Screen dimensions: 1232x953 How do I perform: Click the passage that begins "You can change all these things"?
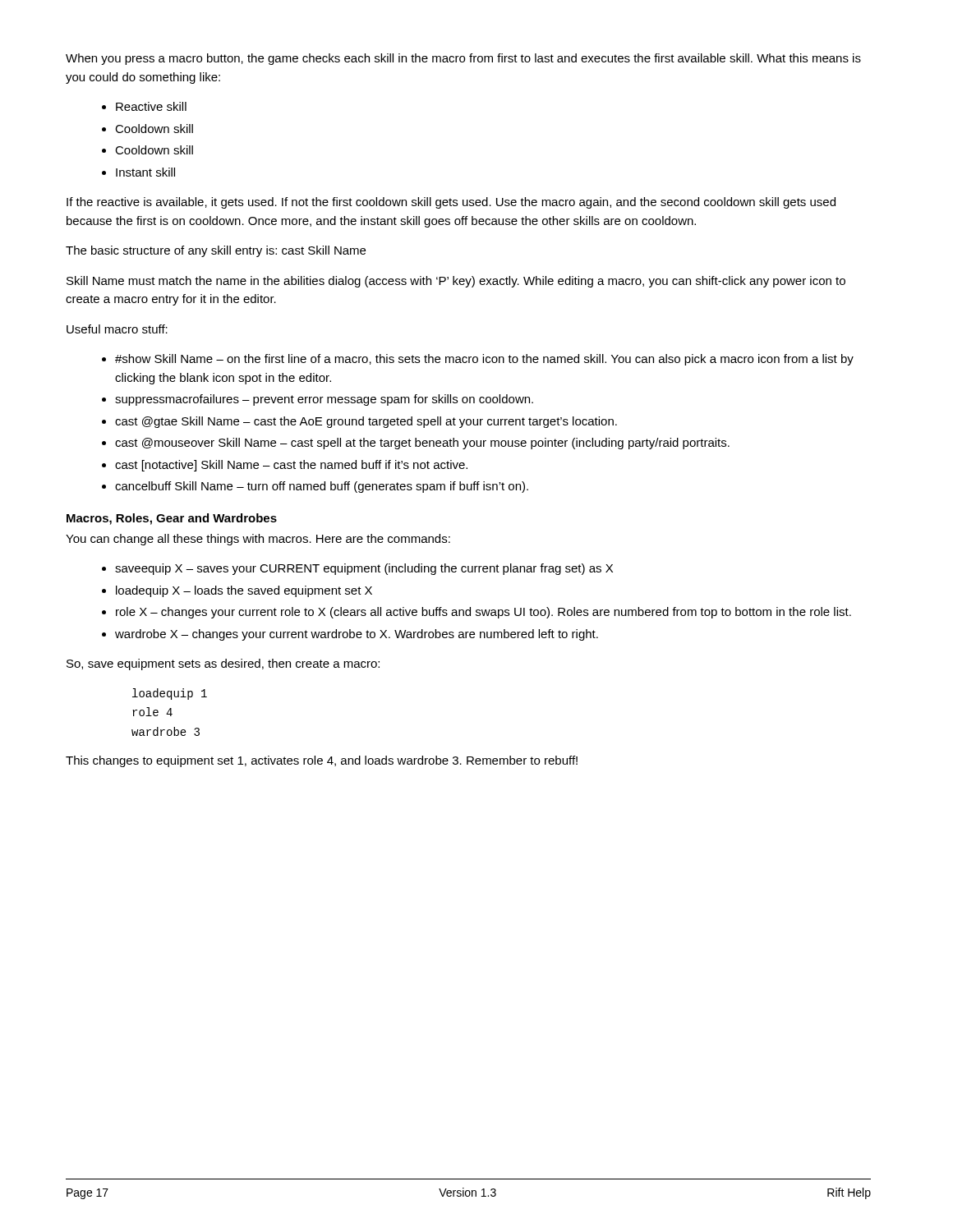tap(258, 538)
